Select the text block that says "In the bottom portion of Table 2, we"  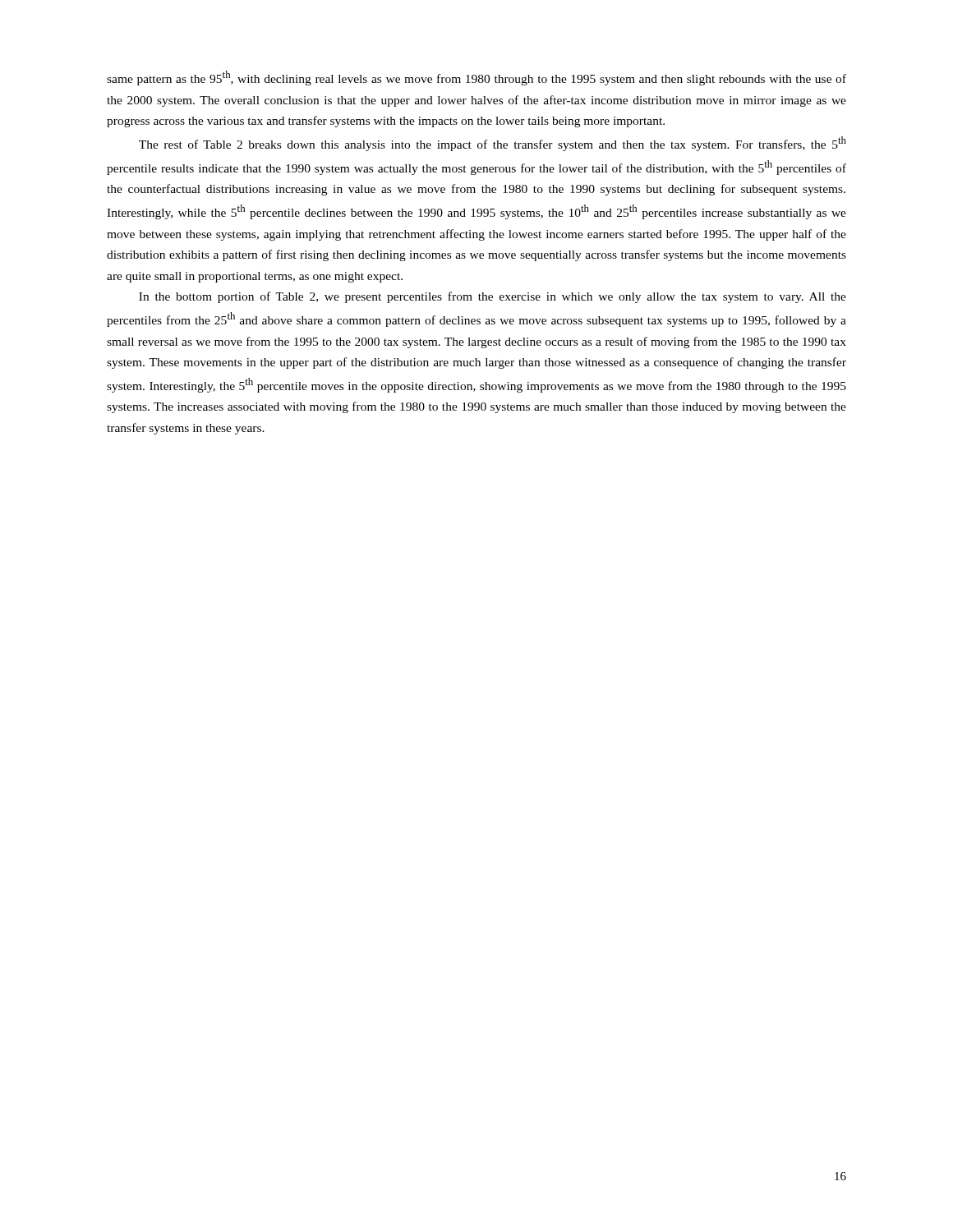[476, 362]
